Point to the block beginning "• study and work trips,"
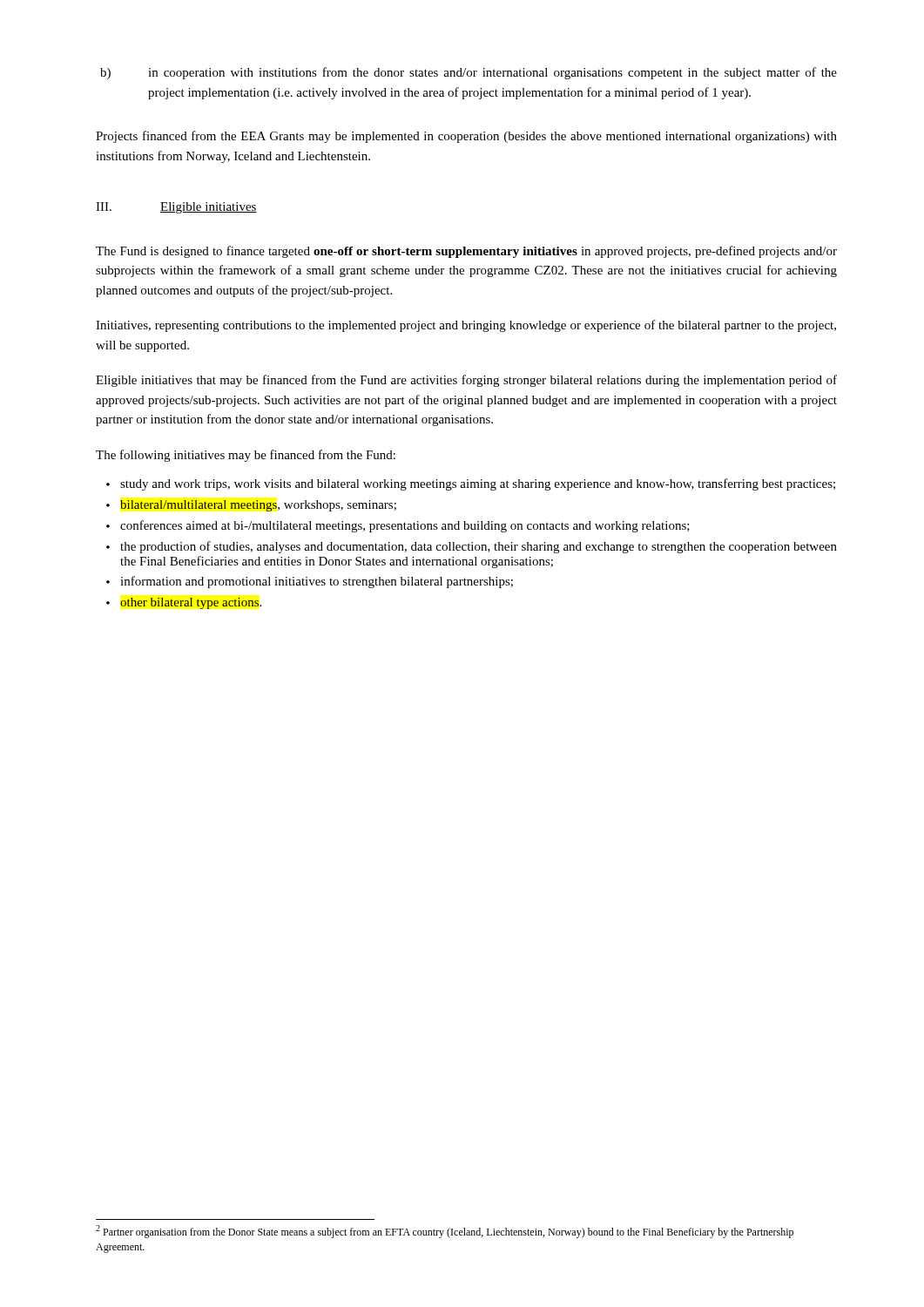924x1307 pixels. pyautogui.click(x=466, y=485)
